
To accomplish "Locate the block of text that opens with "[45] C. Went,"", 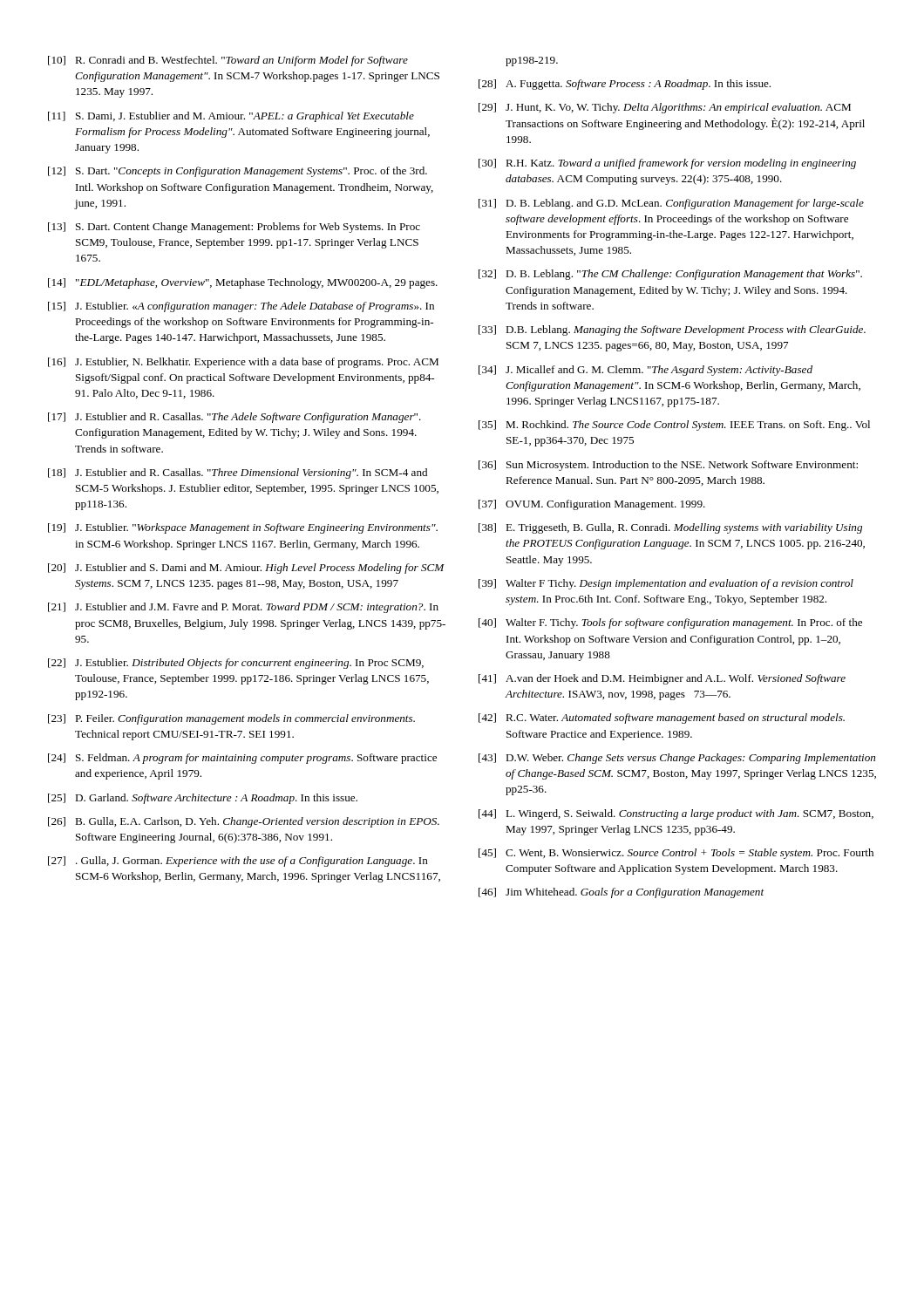I will click(677, 861).
